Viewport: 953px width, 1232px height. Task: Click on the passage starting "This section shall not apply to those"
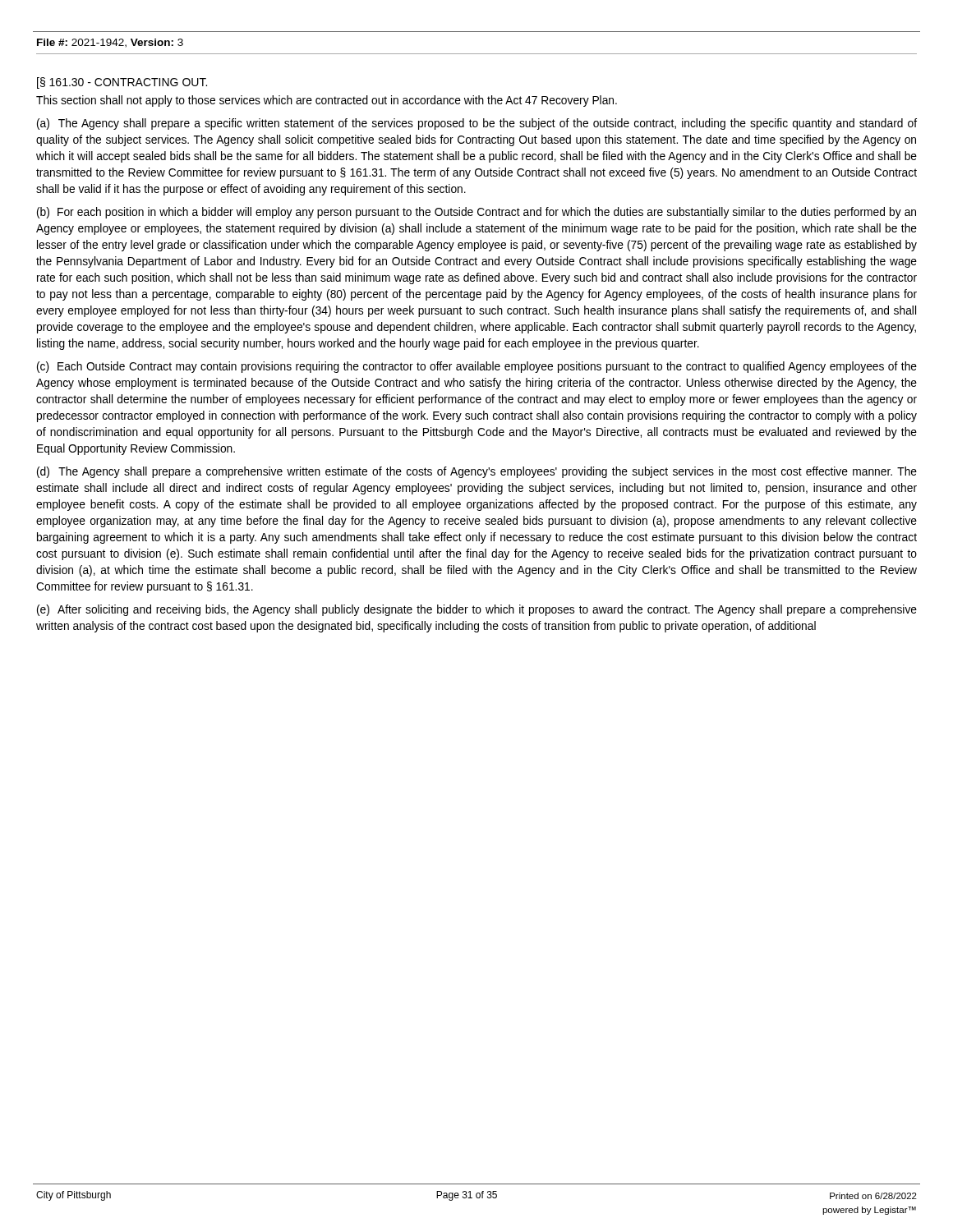point(327,101)
